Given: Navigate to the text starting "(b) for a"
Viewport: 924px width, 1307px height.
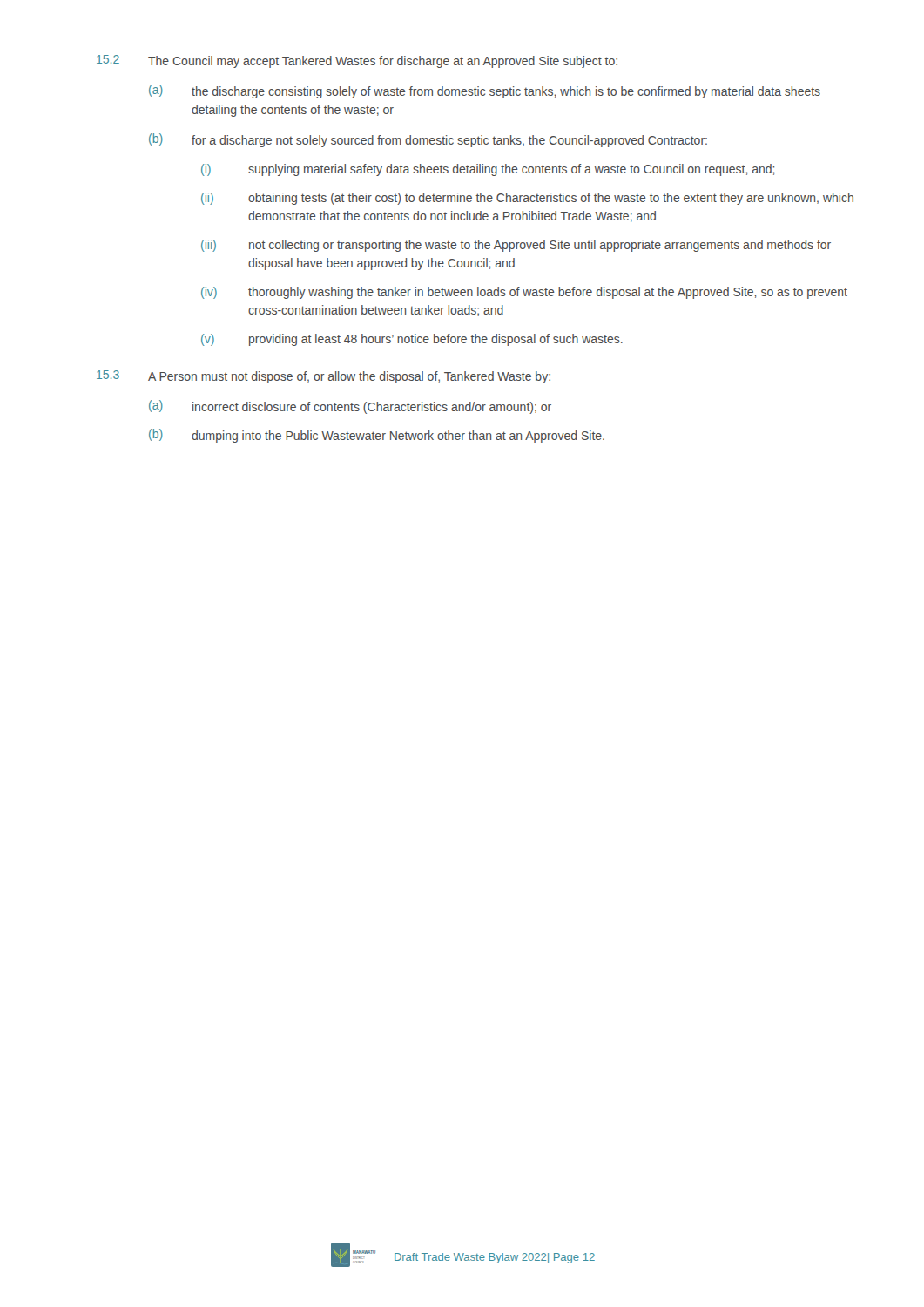Looking at the screenshot, I should point(501,245).
